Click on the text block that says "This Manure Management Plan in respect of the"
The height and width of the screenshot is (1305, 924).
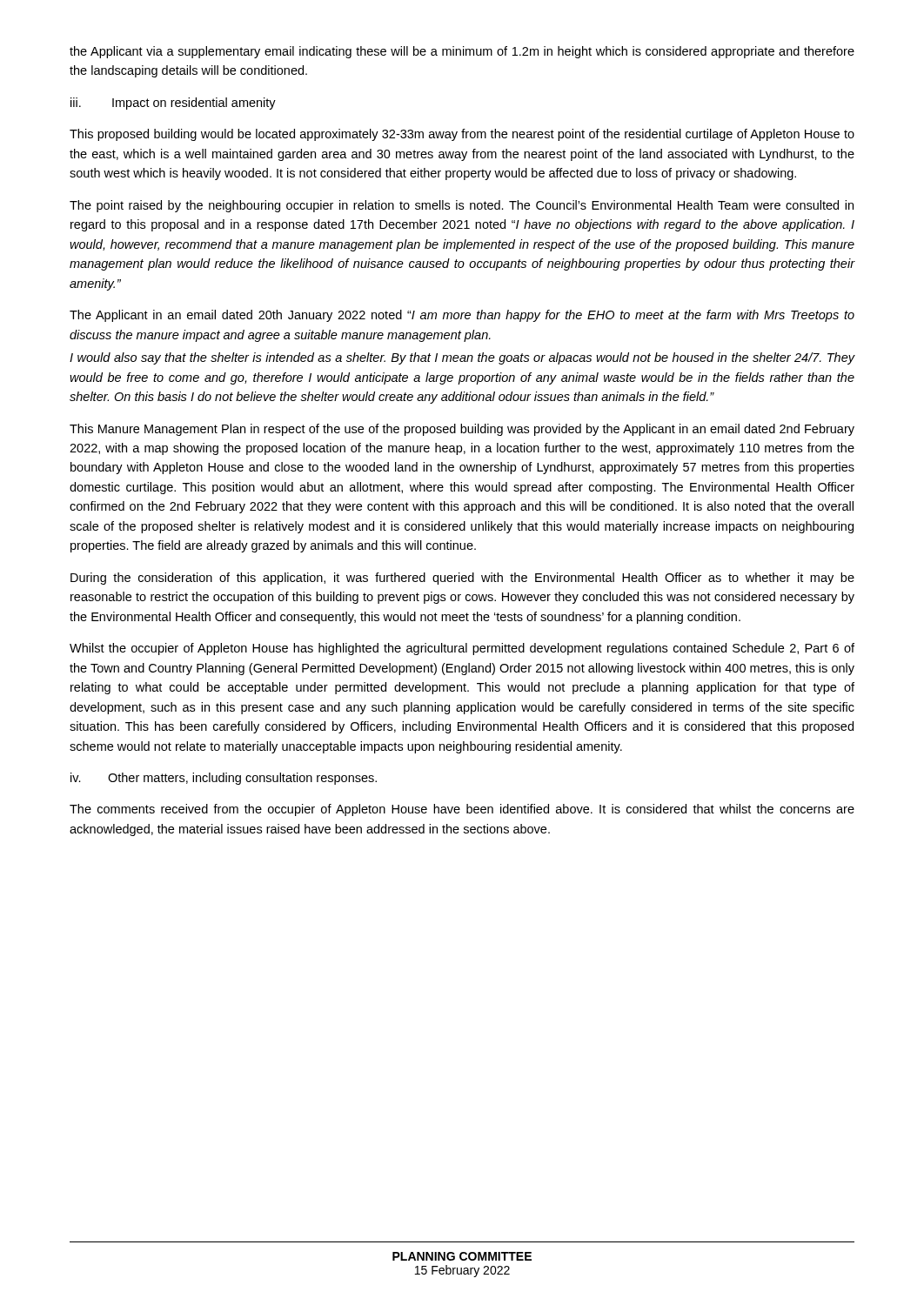click(462, 487)
